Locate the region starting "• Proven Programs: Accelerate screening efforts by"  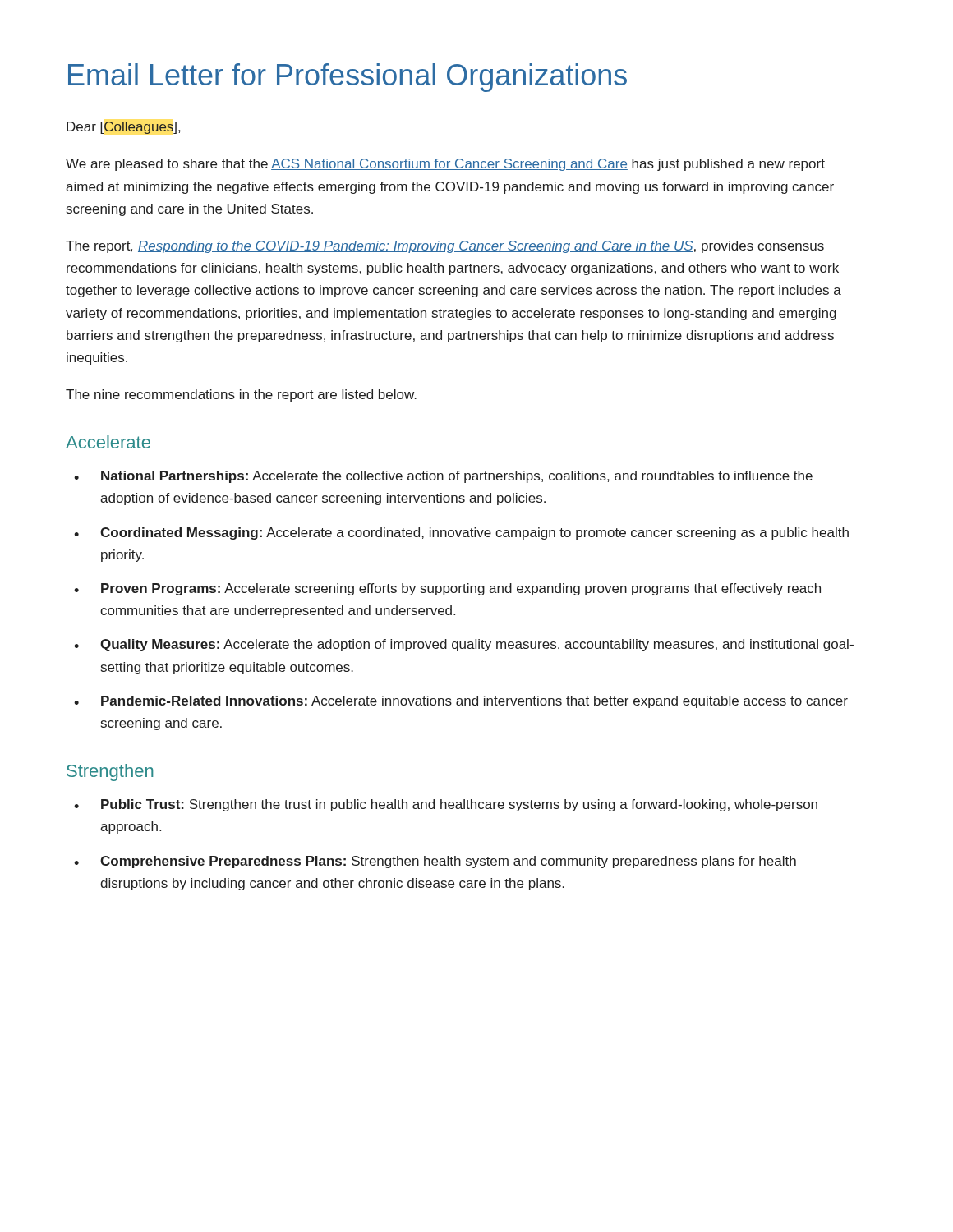[464, 600]
